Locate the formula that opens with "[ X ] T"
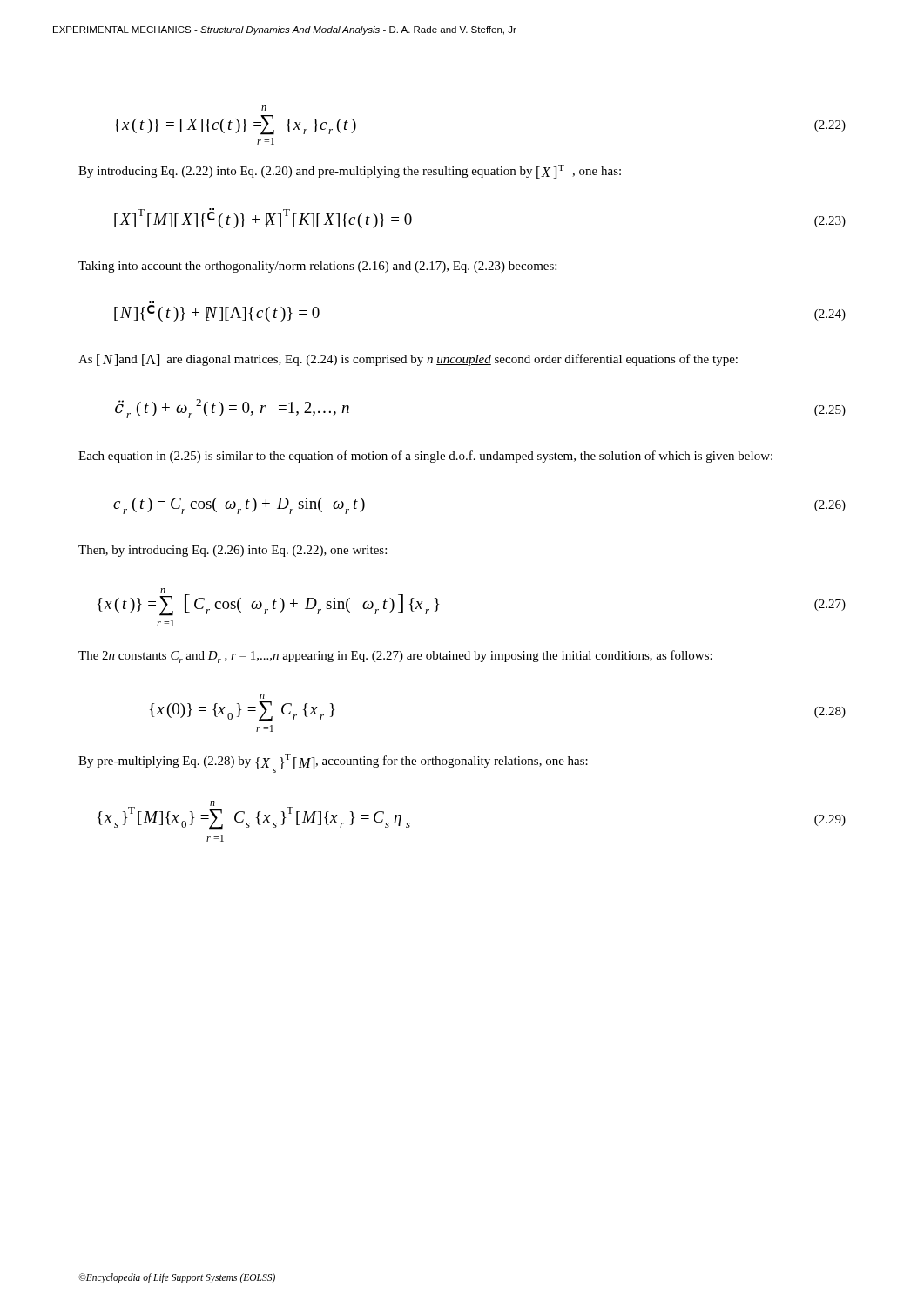 click(270, 218)
